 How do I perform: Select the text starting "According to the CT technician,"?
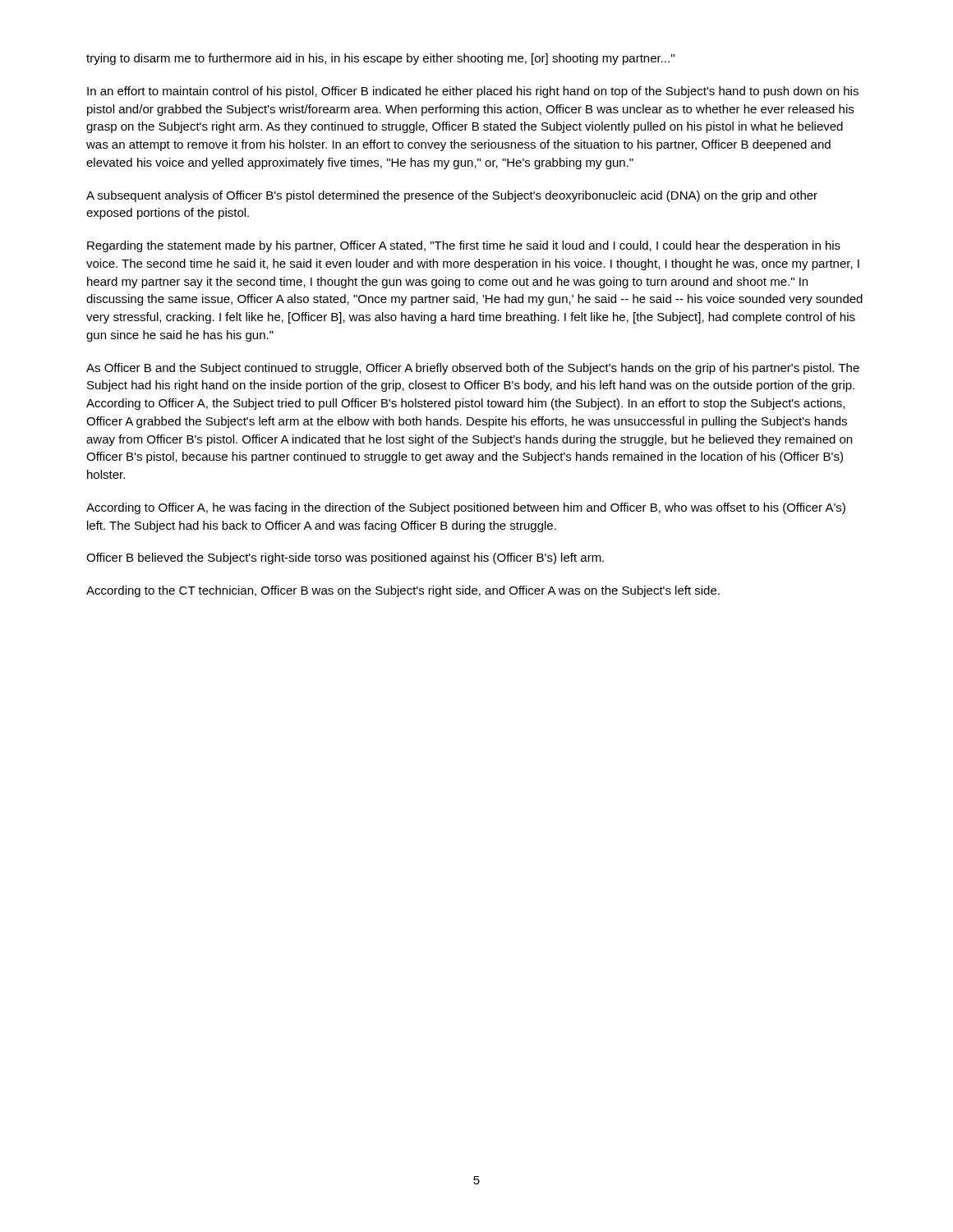tap(403, 590)
